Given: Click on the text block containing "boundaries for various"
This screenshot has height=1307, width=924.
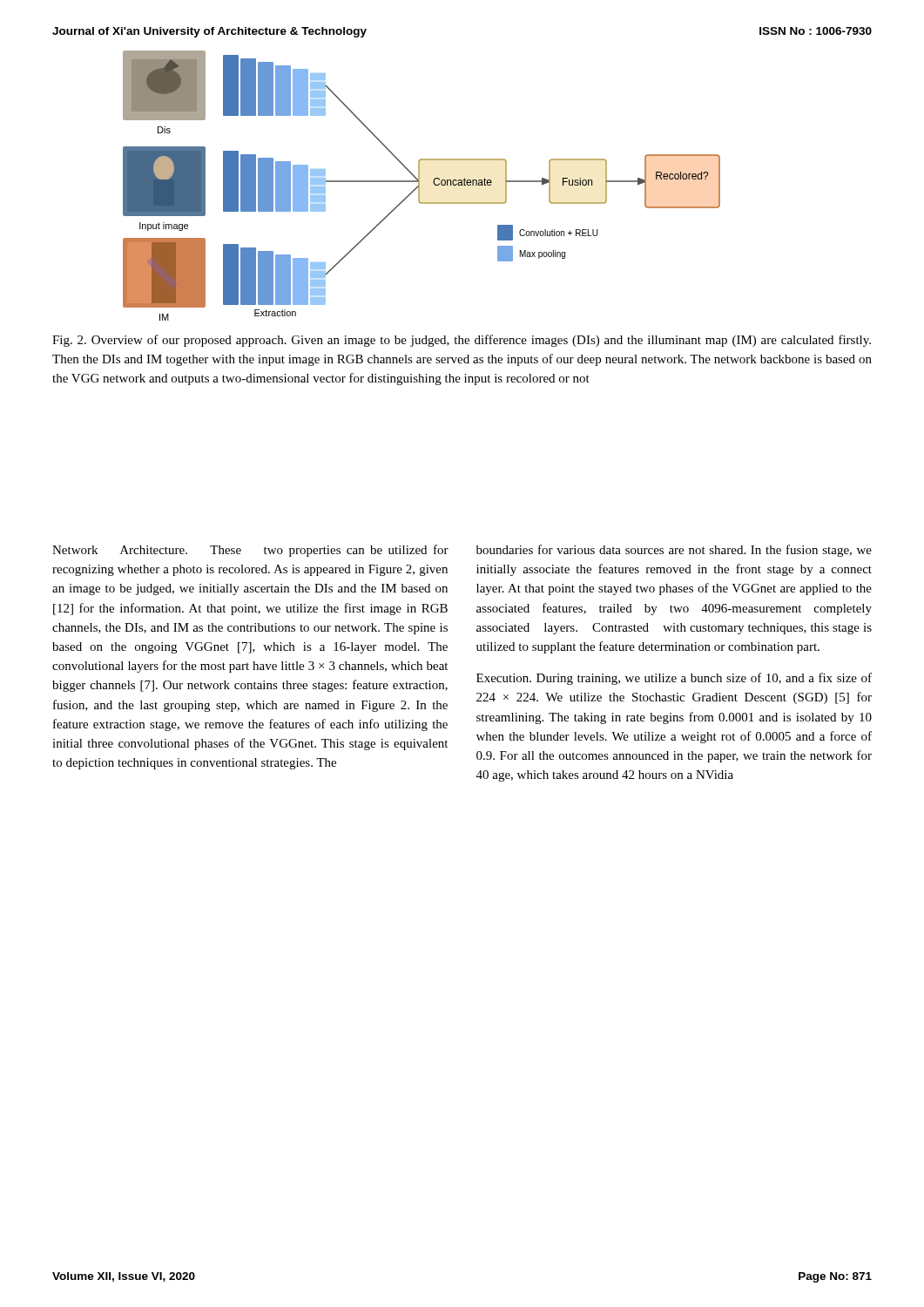Looking at the screenshot, I should click(x=674, y=551).
